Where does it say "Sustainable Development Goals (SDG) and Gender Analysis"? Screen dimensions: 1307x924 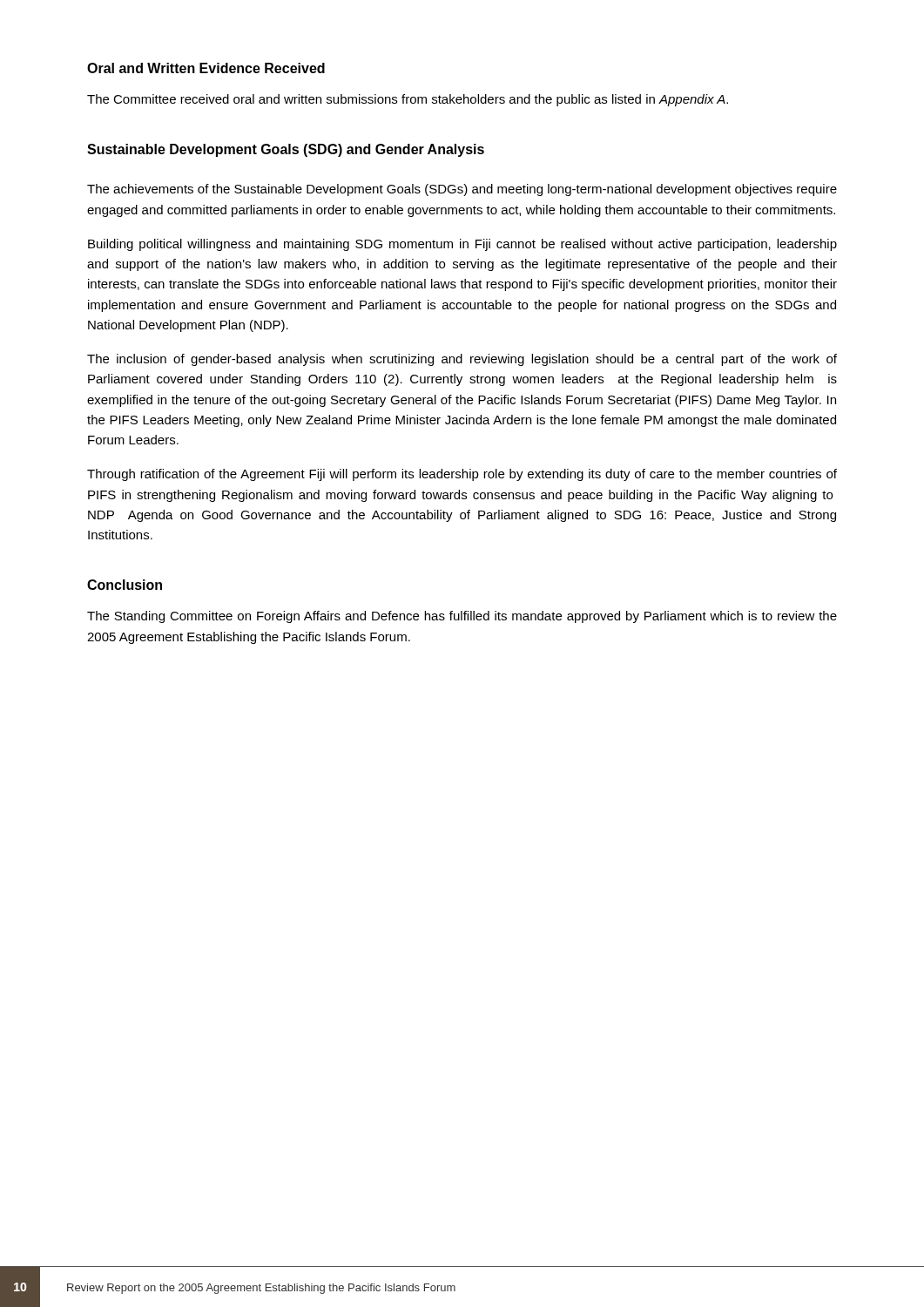click(x=462, y=150)
